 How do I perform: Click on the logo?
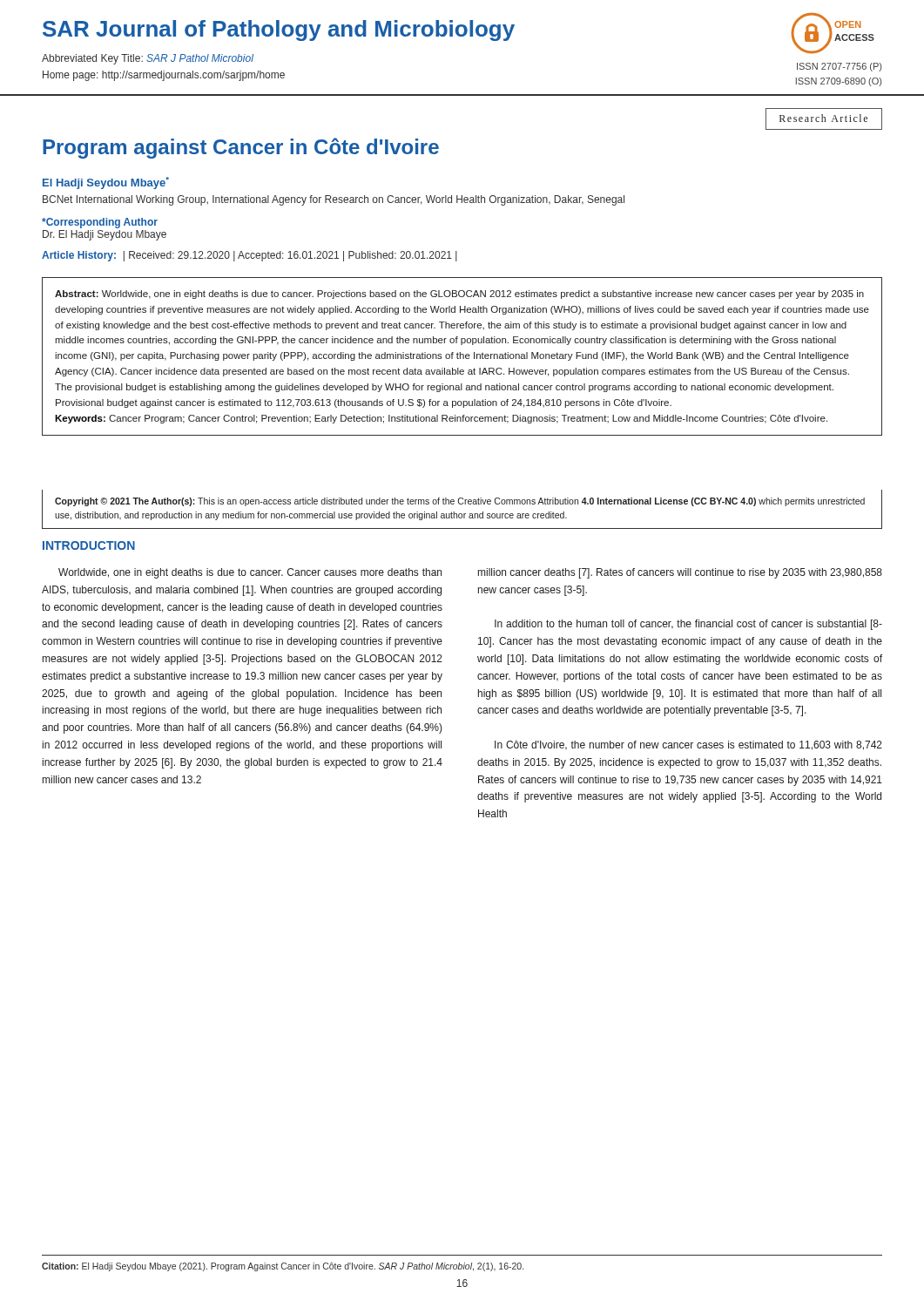click(x=836, y=35)
